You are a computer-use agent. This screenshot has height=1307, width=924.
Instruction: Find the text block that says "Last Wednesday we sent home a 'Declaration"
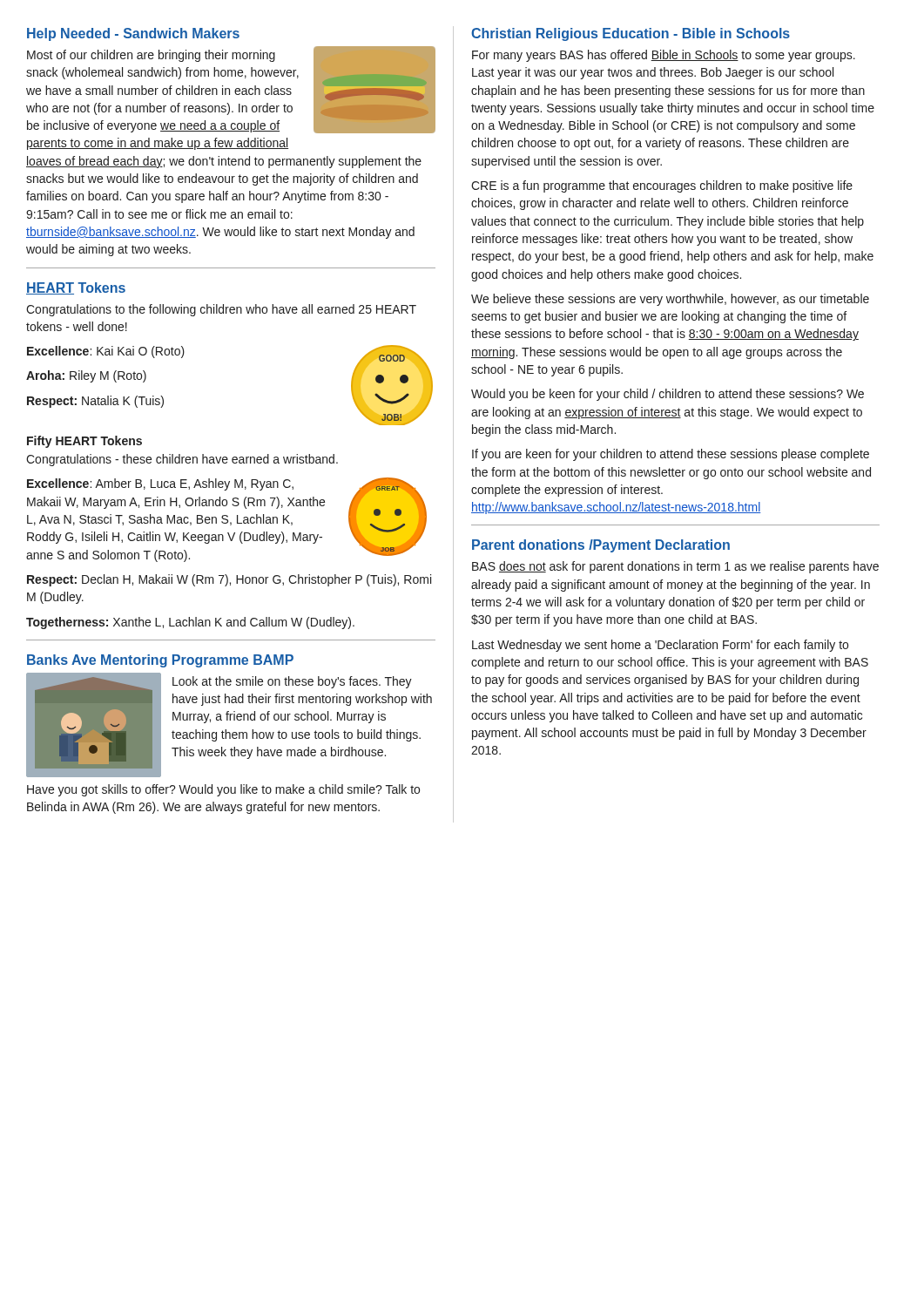[x=675, y=698]
